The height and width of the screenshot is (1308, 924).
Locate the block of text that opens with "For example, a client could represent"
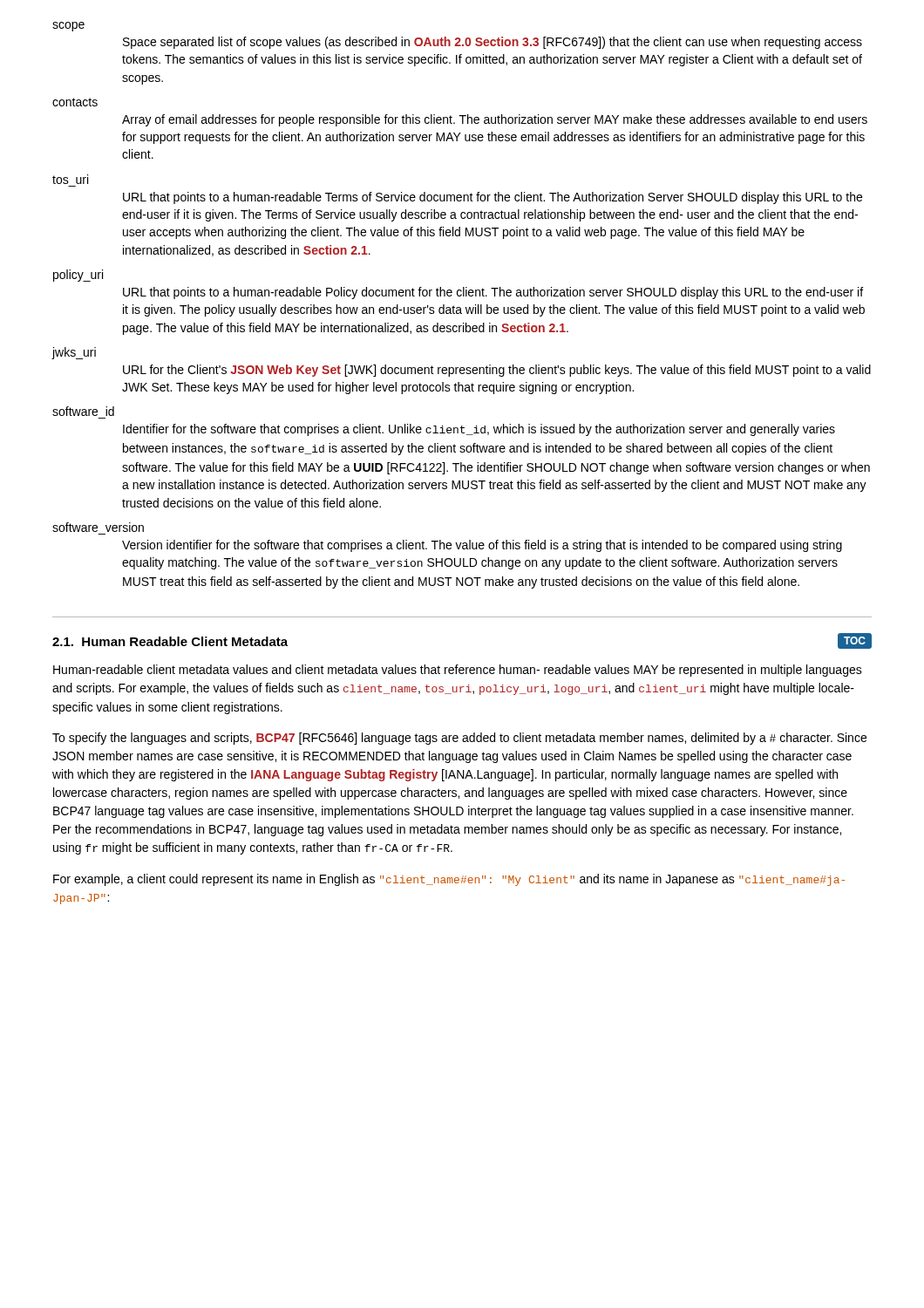pos(450,889)
